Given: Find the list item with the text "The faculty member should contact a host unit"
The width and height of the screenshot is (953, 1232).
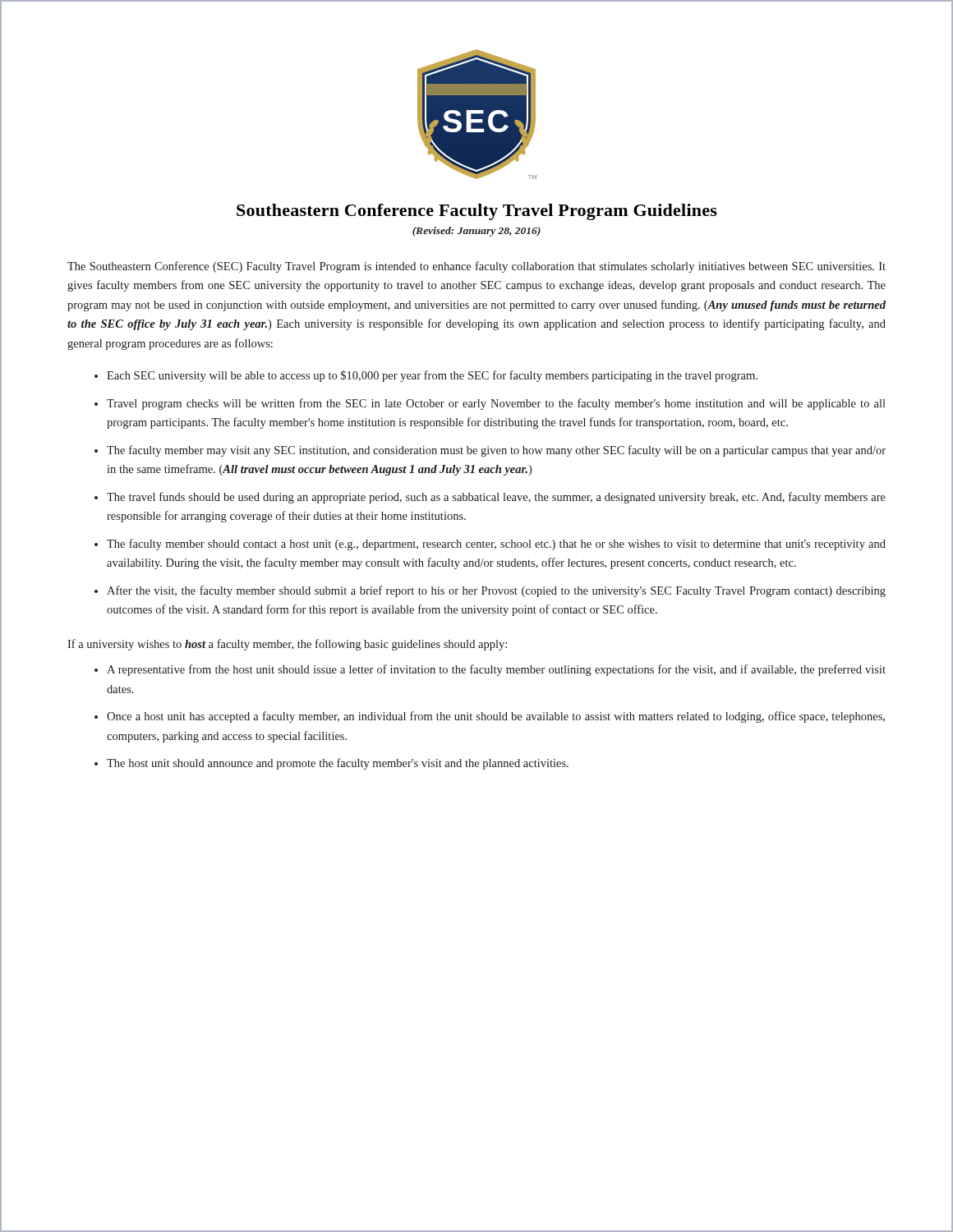Looking at the screenshot, I should (x=496, y=553).
